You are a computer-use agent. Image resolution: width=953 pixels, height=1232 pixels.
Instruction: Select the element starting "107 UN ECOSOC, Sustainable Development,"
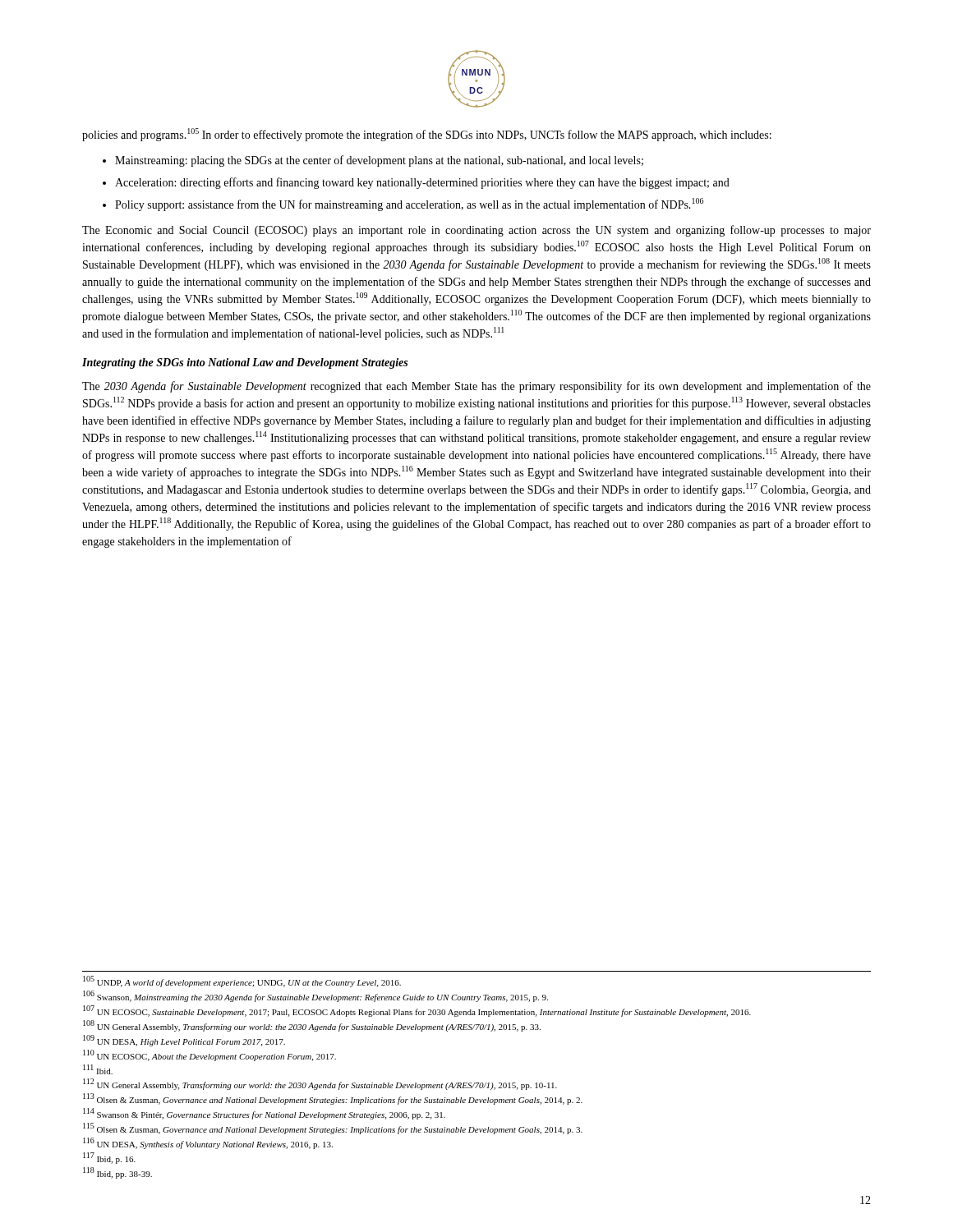[x=417, y=1011]
